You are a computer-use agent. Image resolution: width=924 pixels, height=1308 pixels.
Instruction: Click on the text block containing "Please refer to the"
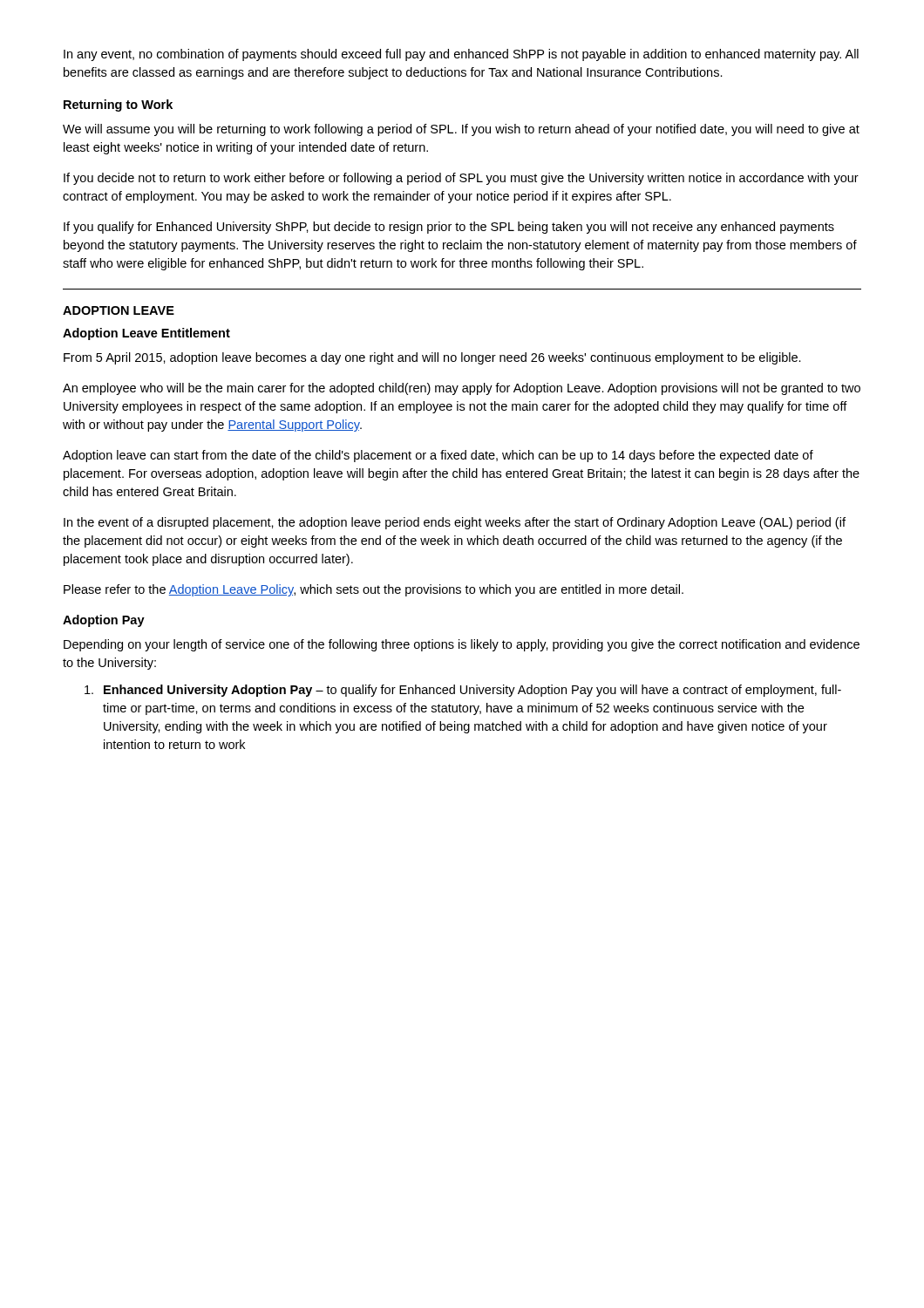(374, 590)
